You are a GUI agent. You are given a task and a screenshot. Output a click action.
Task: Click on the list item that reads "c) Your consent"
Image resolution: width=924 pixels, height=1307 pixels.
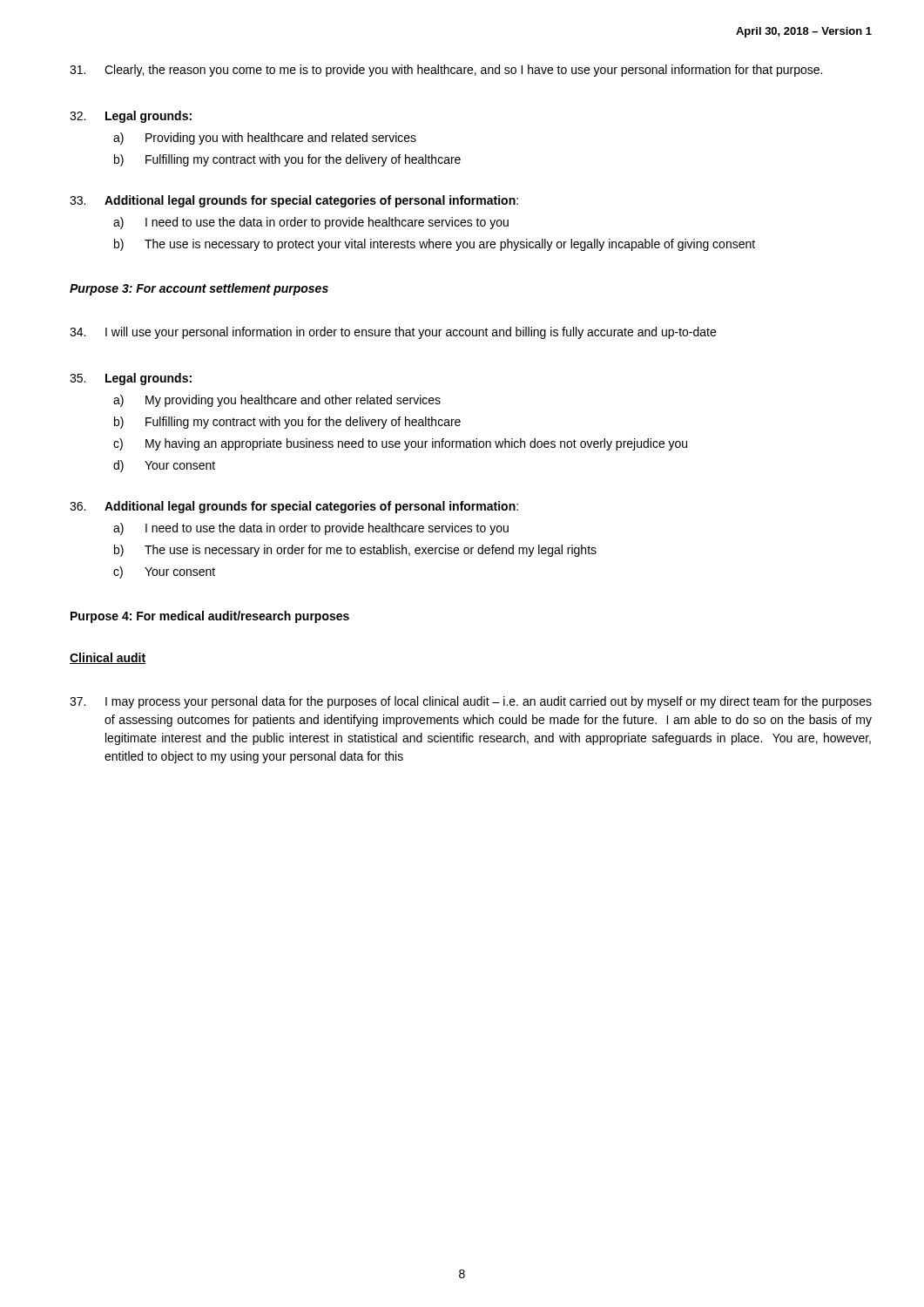[x=164, y=572]
